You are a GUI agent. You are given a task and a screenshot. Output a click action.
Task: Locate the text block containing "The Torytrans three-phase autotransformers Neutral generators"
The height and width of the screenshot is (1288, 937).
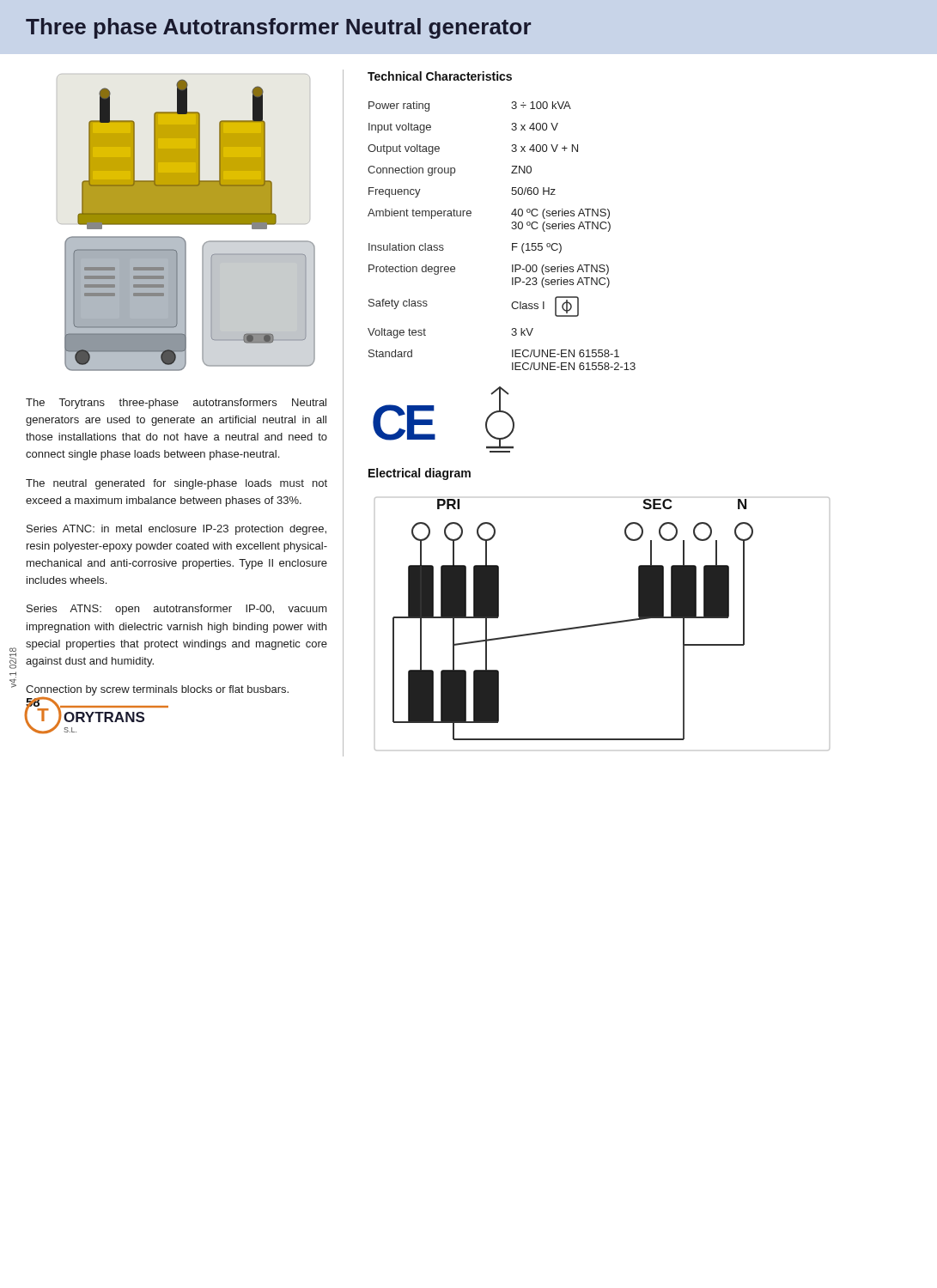pos(176,428)
